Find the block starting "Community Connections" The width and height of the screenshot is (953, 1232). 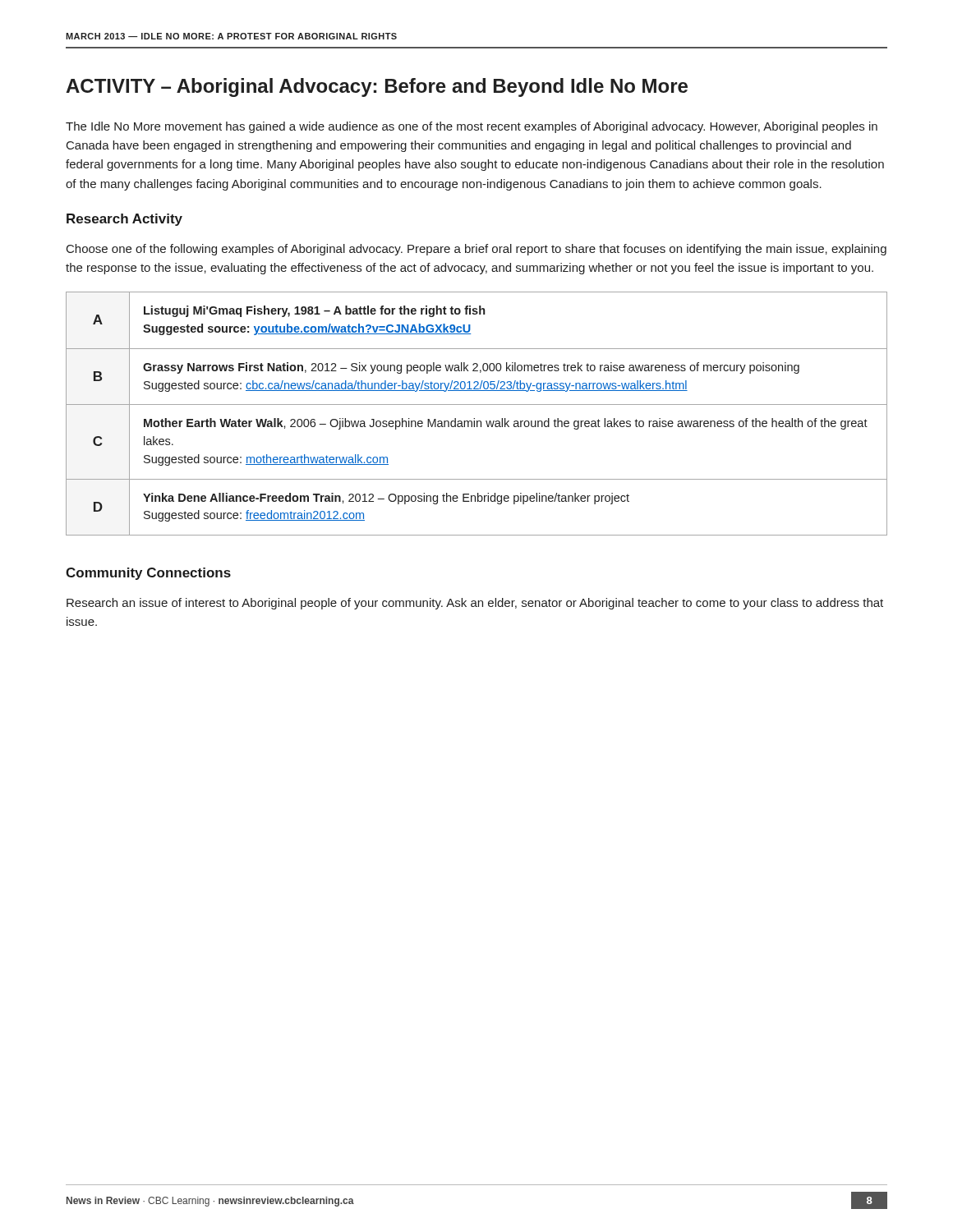click(x=148, y=573)
